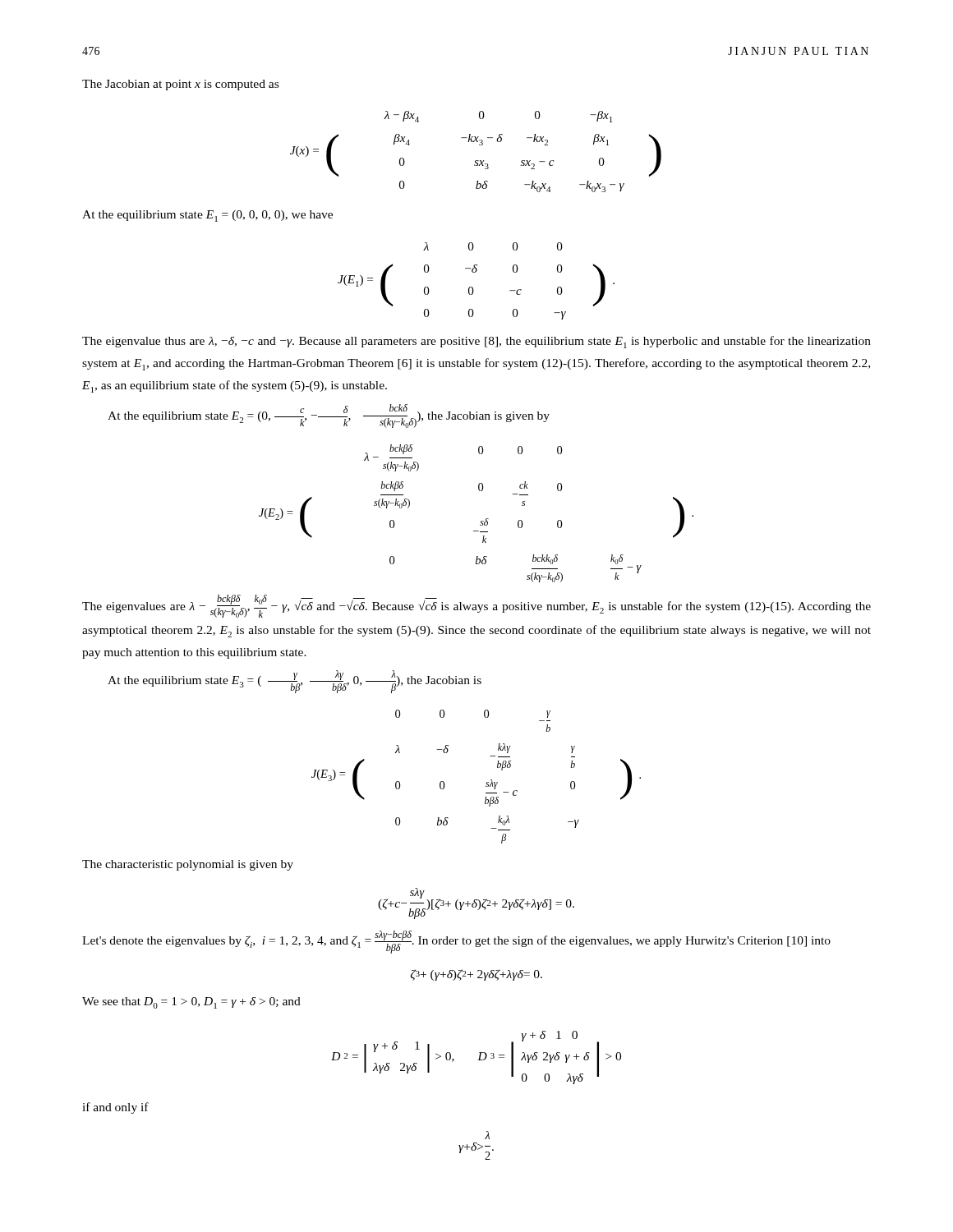
Task: Select the region starting "J(E3) = ( 0 0 0 −γb"
Action: click(396, 713)
